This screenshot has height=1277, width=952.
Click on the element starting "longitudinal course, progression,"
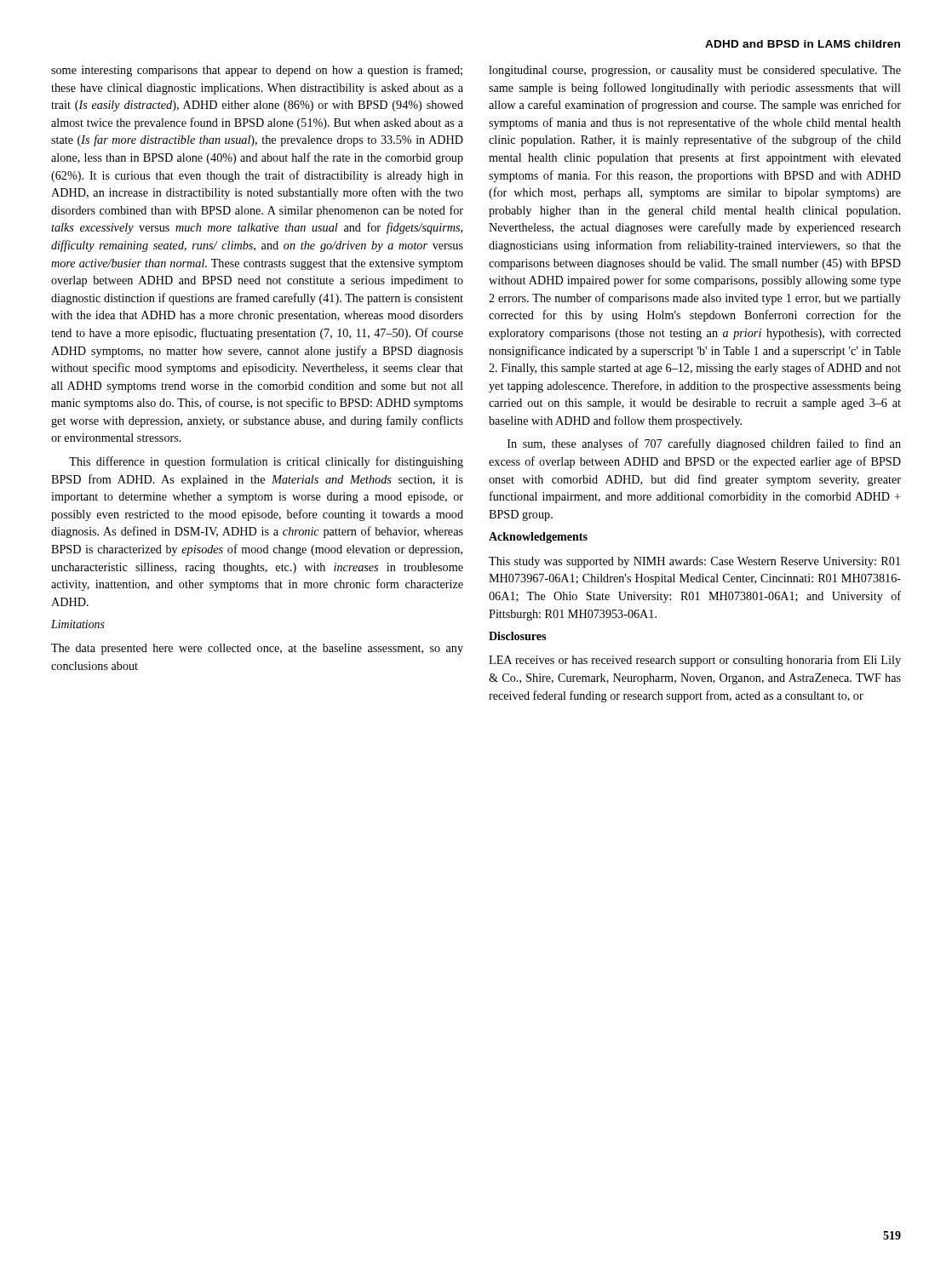tap(695, 292)
